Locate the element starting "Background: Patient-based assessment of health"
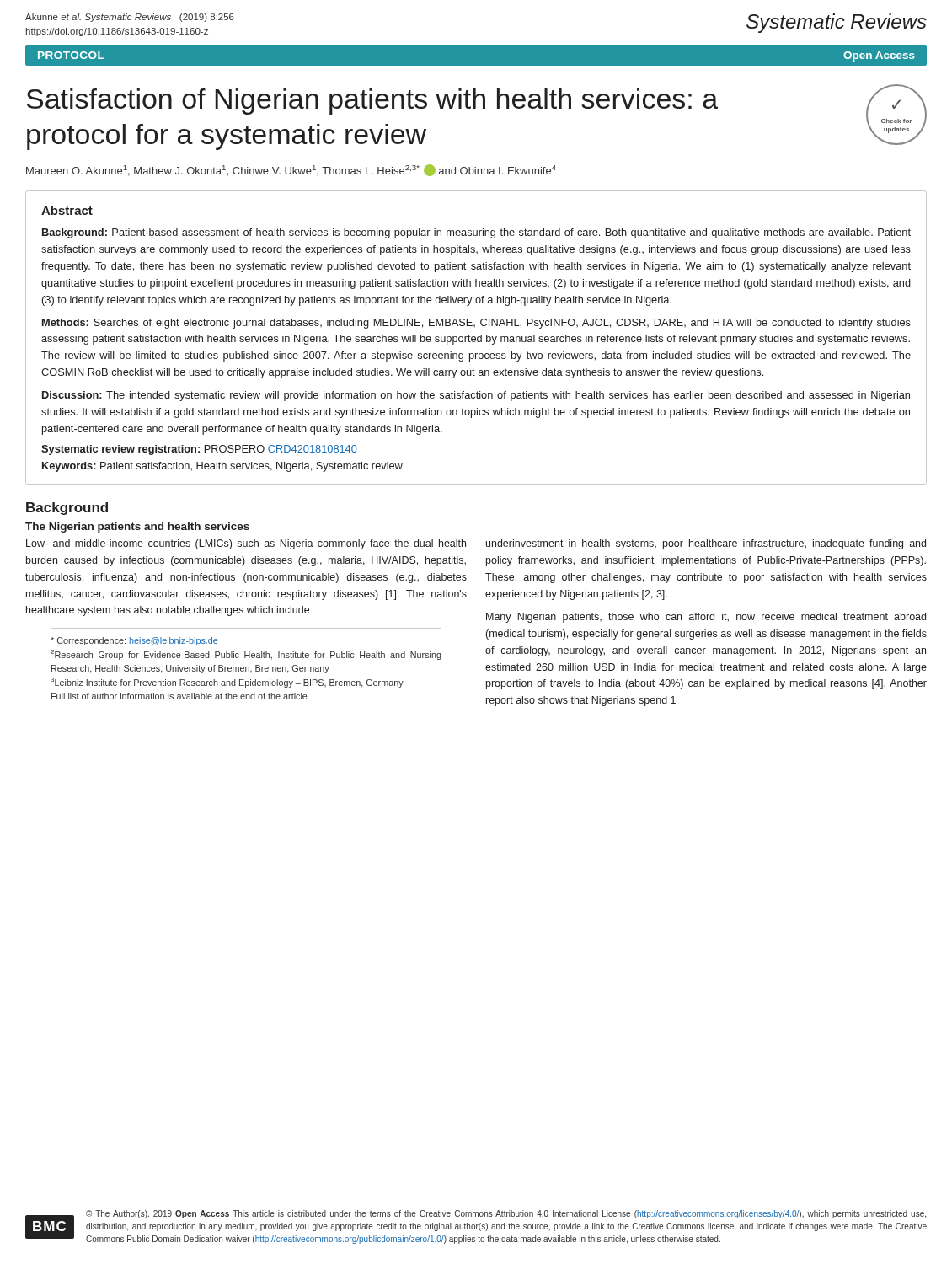 click(x=476, y=266)
